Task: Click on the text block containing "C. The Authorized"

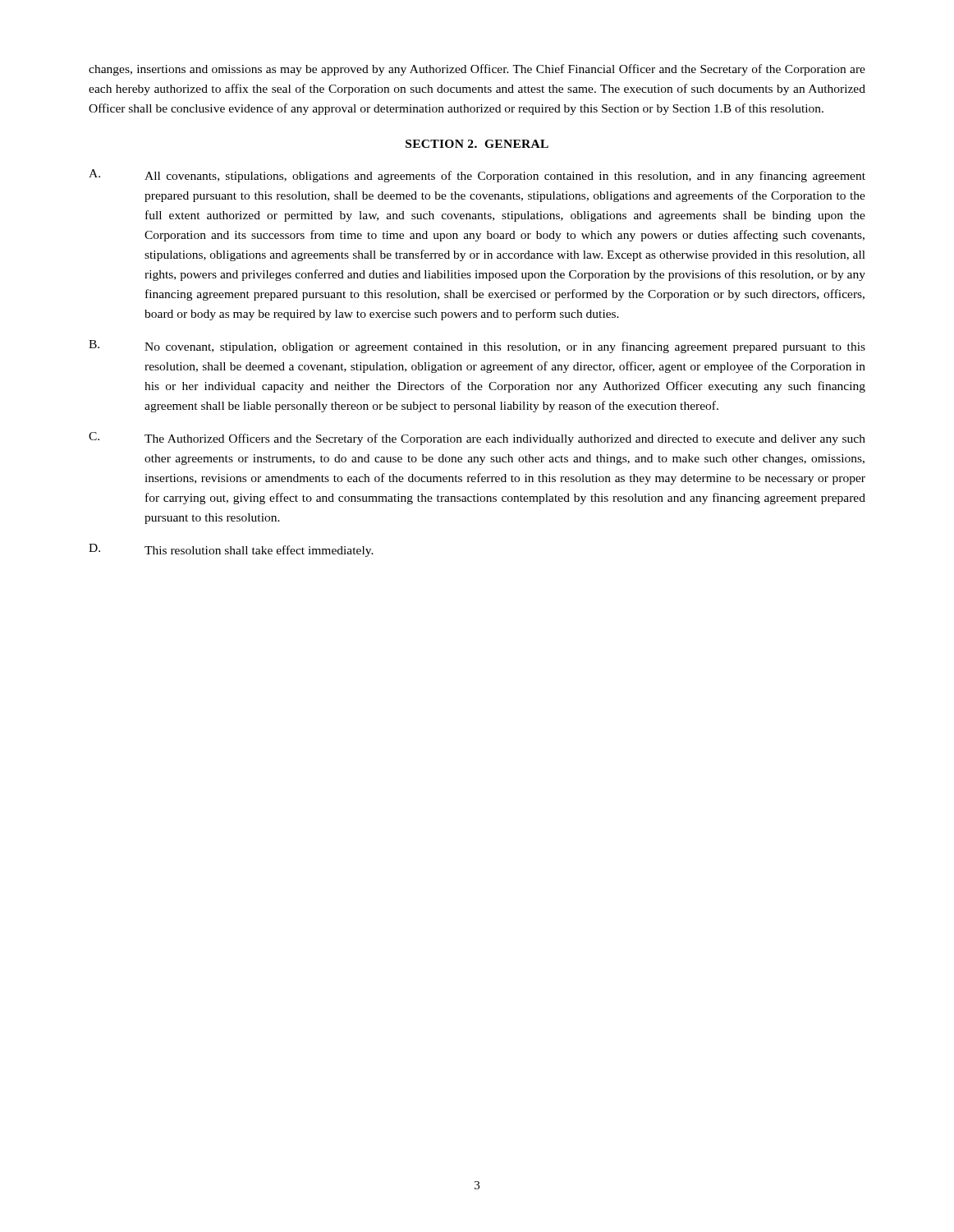Action: (477, 478)
